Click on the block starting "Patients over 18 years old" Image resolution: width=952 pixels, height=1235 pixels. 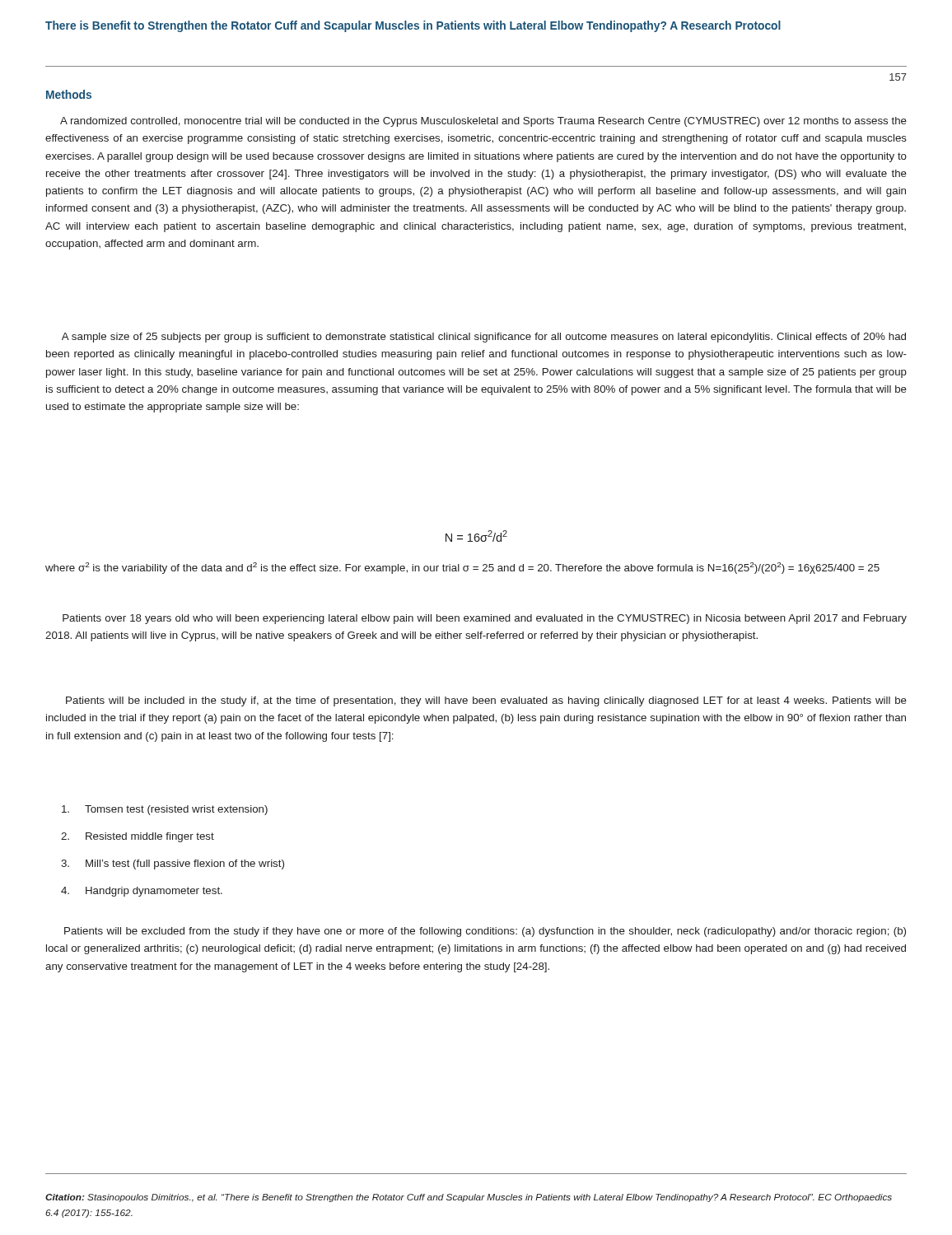click(x=476, y=627)
